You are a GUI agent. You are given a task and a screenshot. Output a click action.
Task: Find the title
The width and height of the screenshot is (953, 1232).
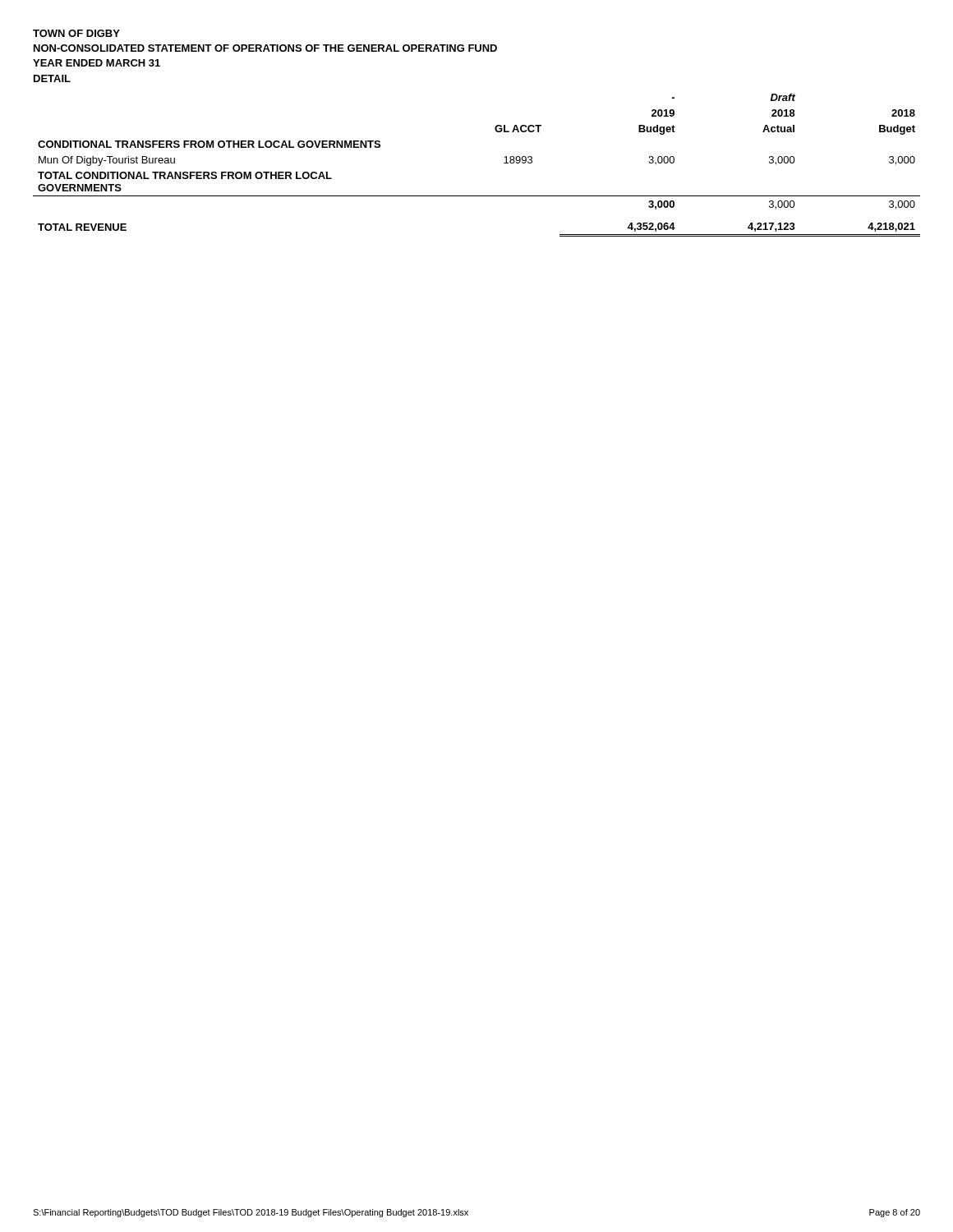click(x=476, y=56)
